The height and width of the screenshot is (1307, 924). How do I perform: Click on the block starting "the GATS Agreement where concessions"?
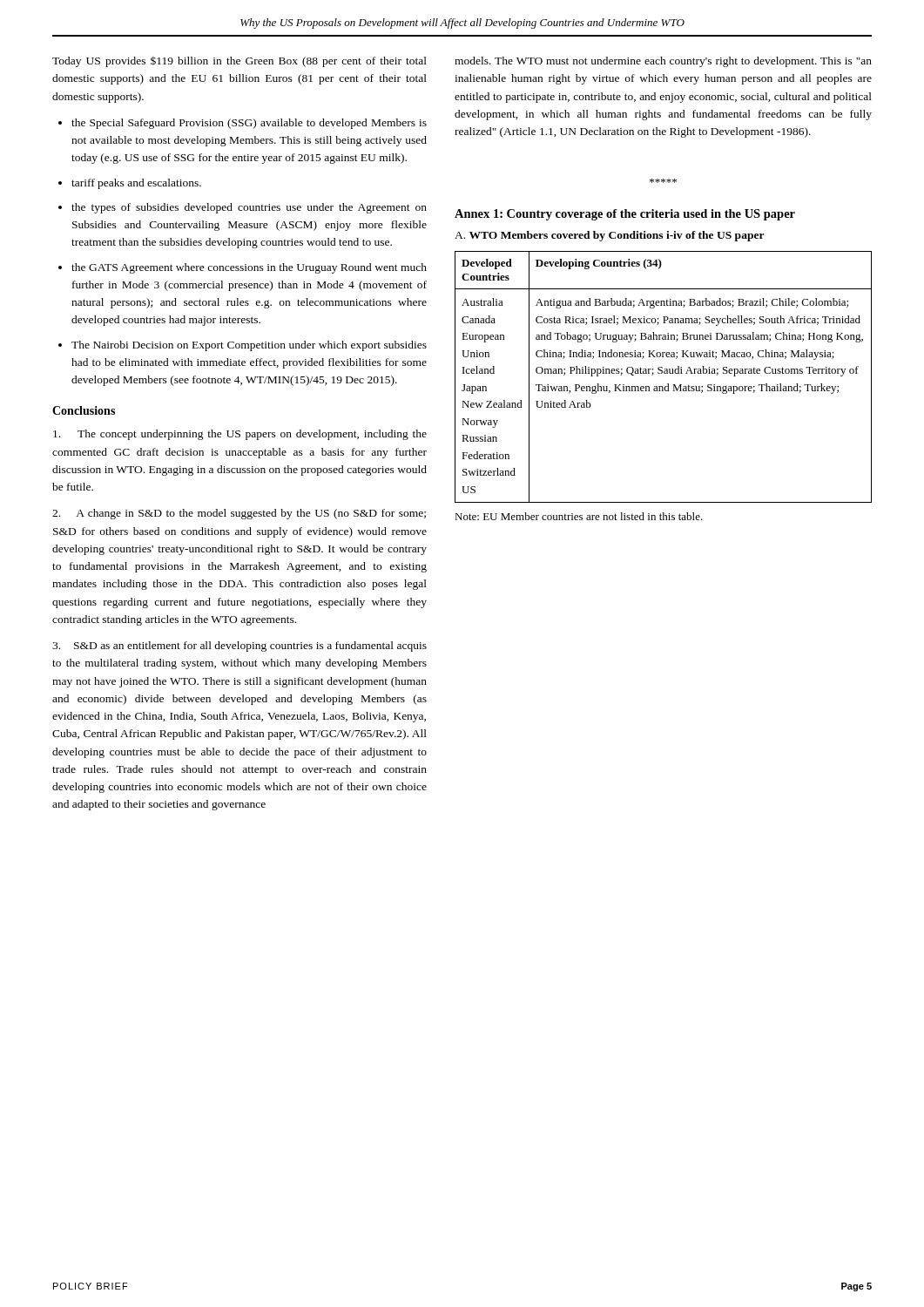(x=249, y=293)
